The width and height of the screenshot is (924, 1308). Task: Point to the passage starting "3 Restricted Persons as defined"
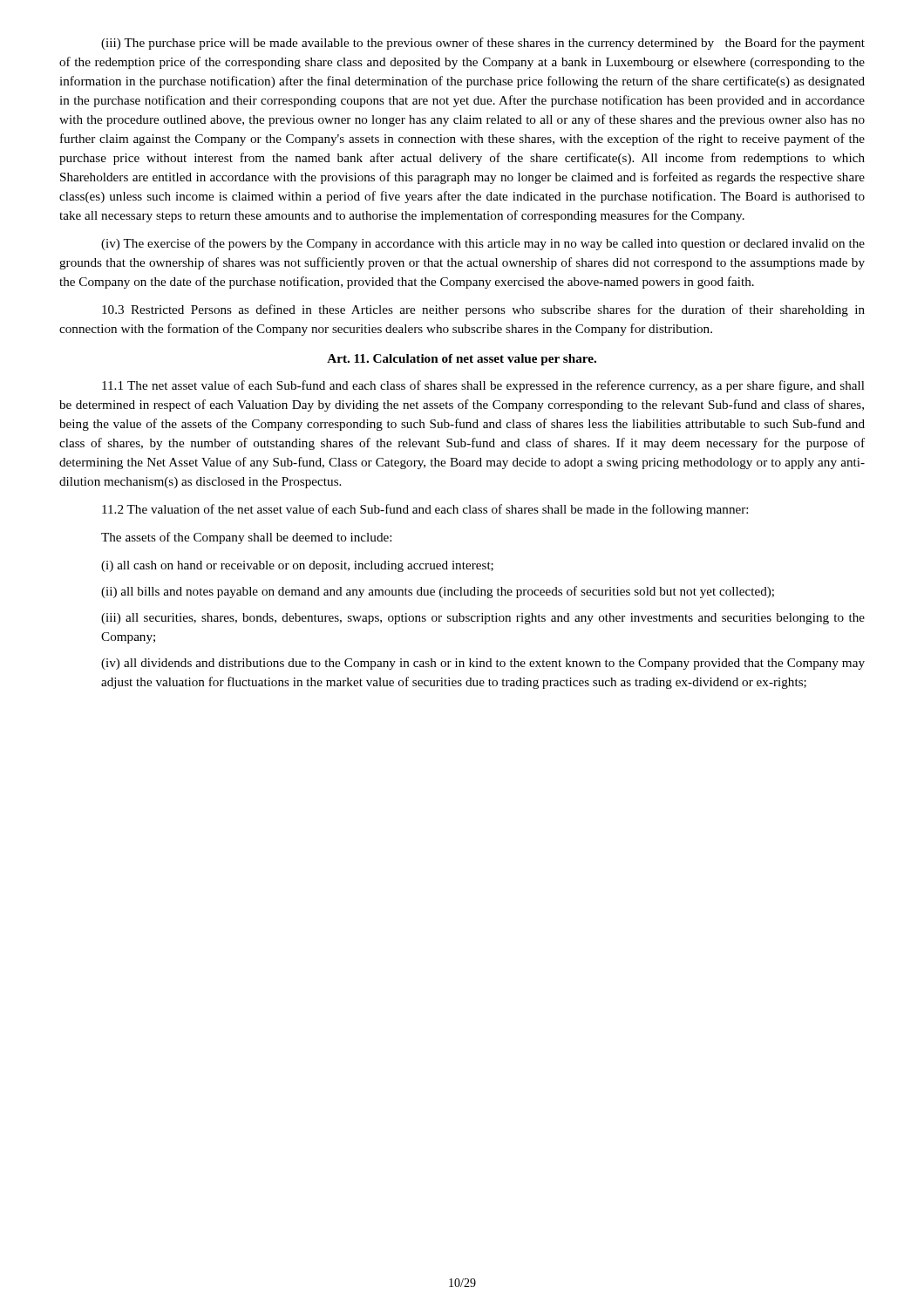click(x=462, y=319)
